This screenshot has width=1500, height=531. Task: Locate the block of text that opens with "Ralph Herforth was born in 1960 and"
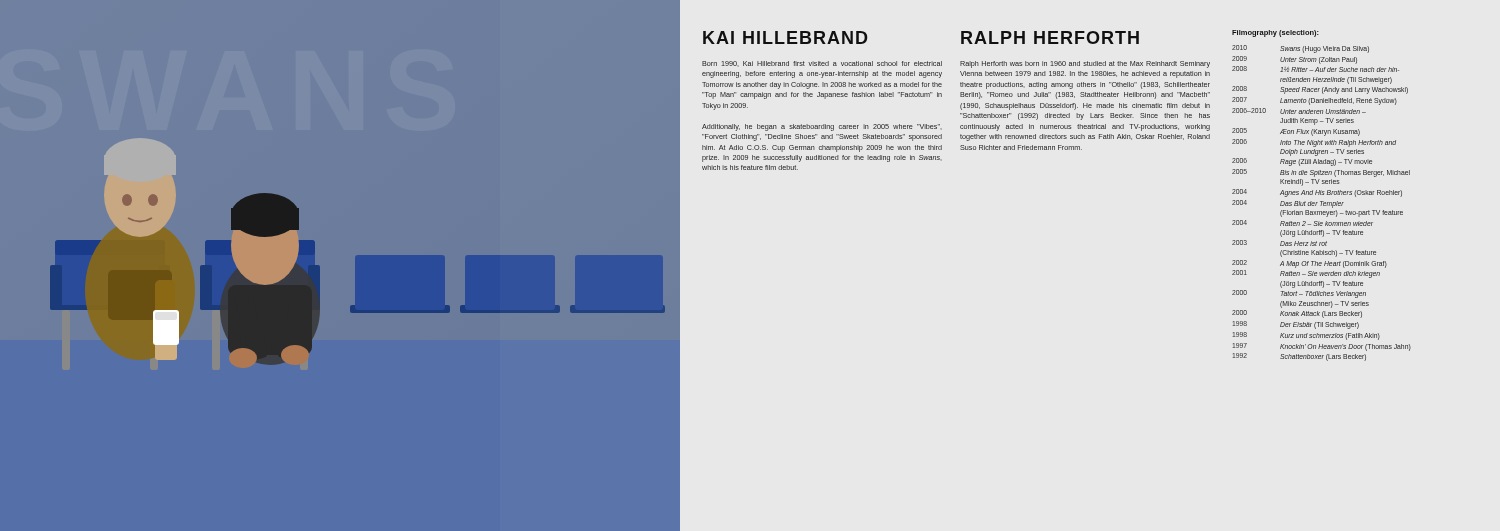click(x=1085, y=105)
